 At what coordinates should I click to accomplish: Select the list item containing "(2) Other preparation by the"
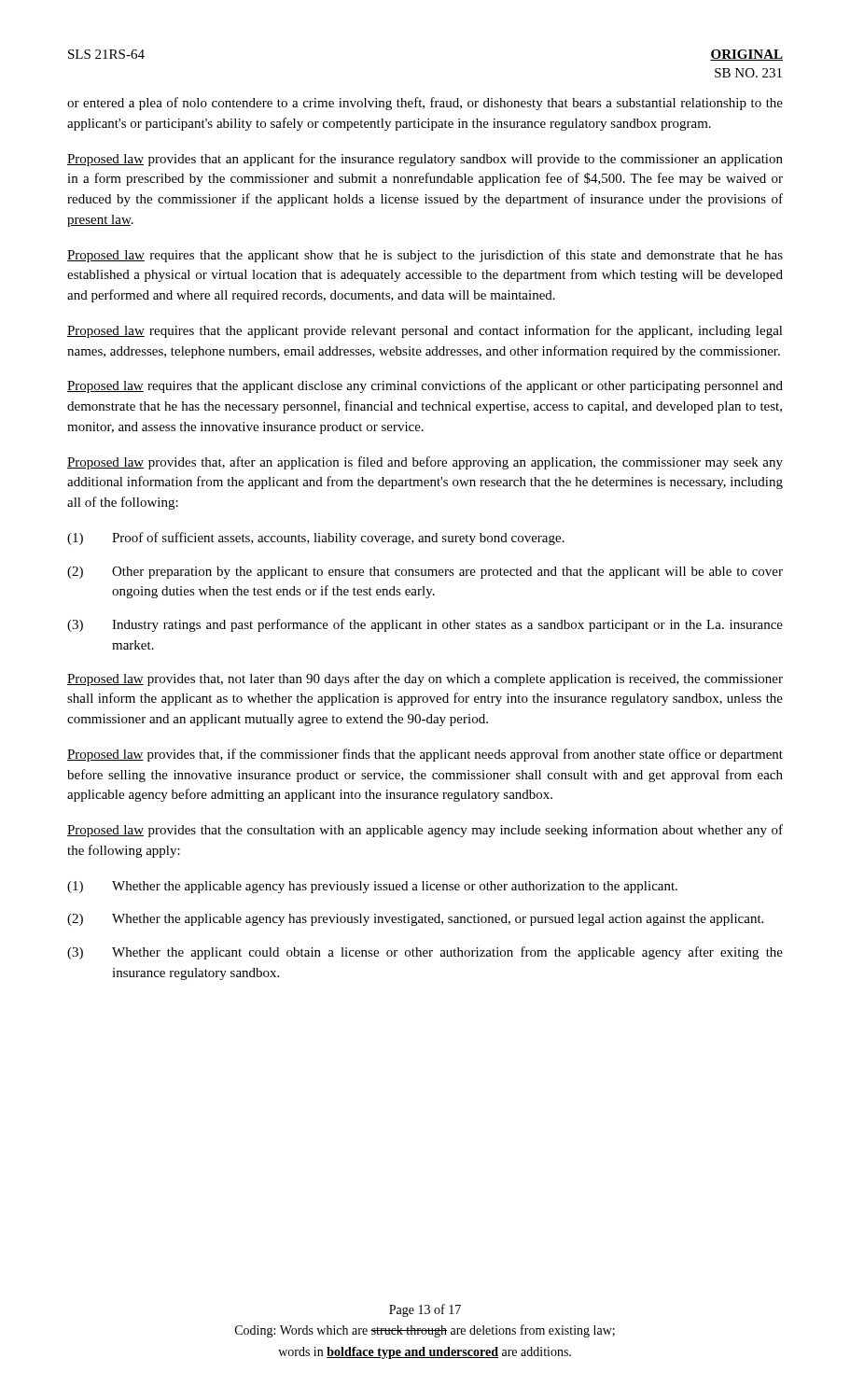[x=425, y=582]
